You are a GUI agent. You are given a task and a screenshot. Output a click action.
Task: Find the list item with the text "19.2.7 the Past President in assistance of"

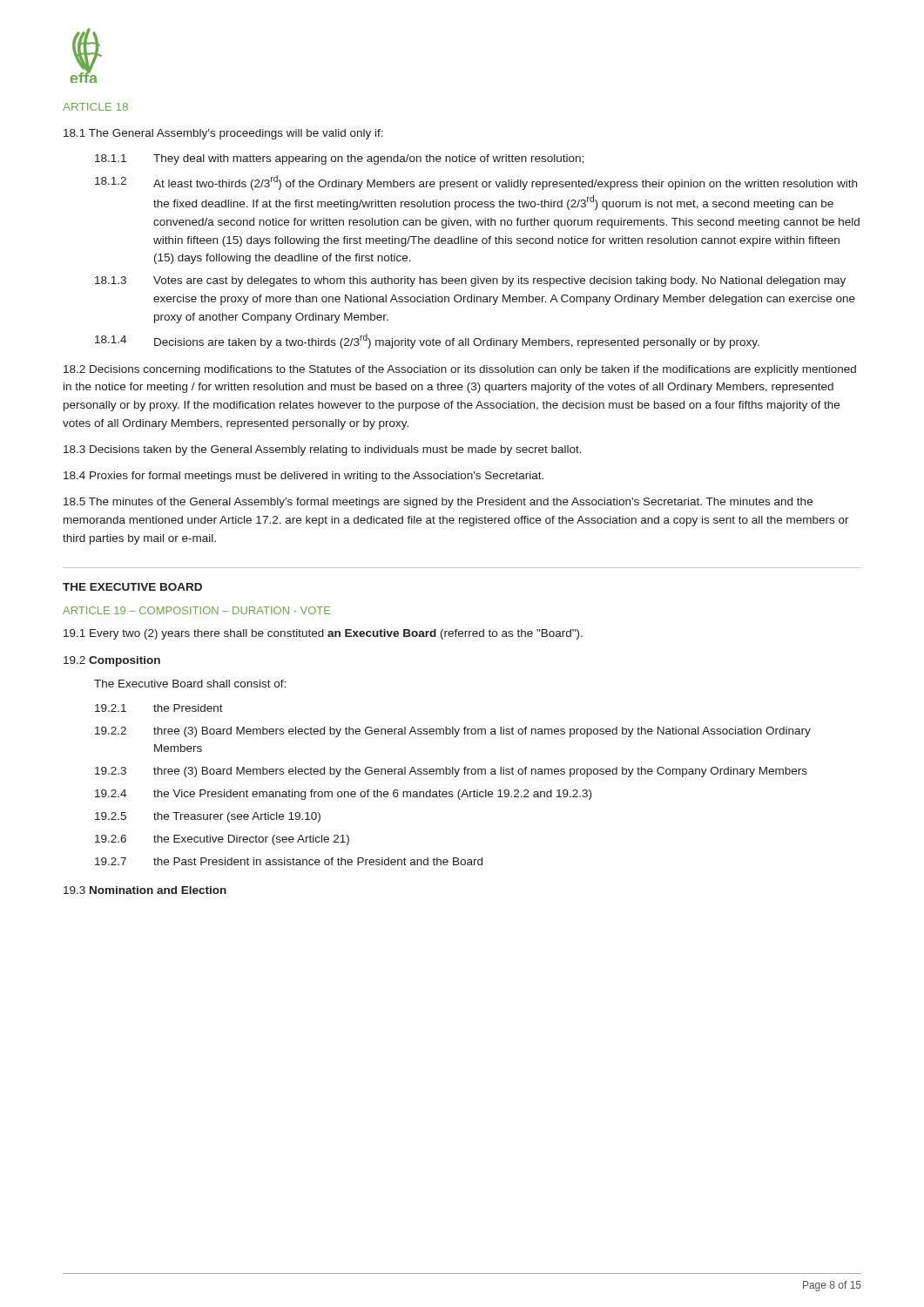tap(289, 862)
